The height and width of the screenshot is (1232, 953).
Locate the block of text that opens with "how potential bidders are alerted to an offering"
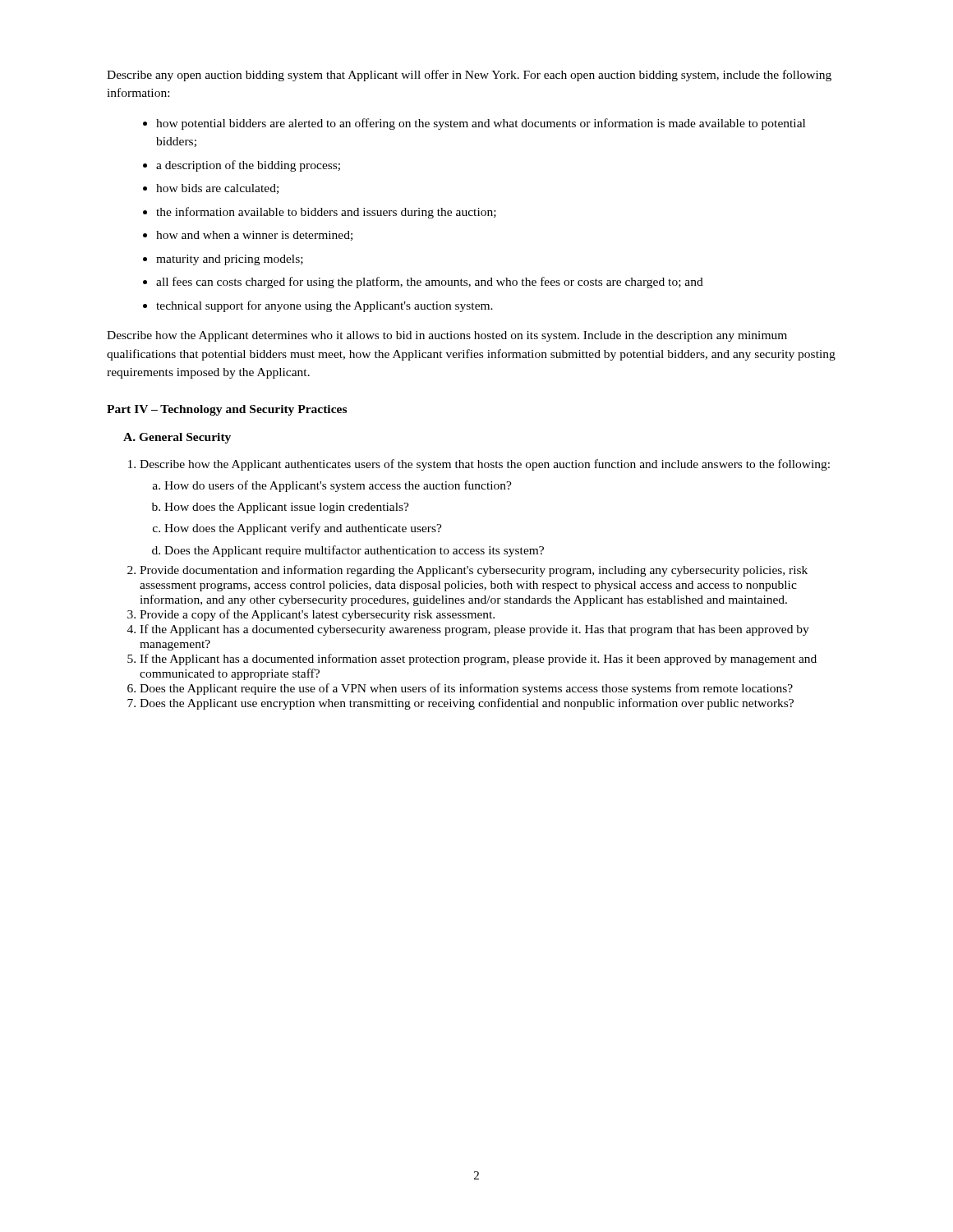point(501,133)
